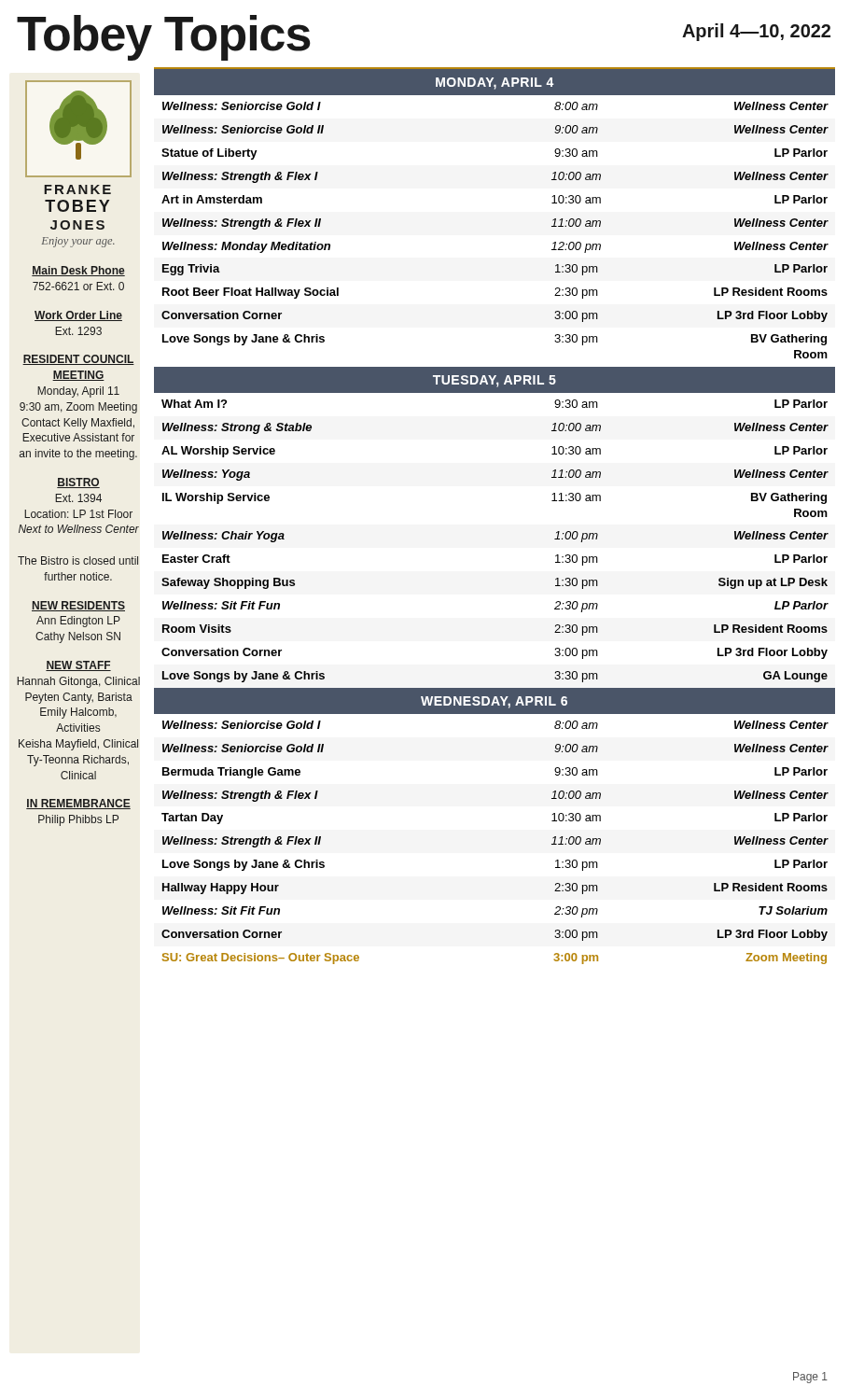This screenshot has height=1400, width=850.
Task: Select the text starting "Main Desk Phone 752-6621"
Action: click(78, 279)
